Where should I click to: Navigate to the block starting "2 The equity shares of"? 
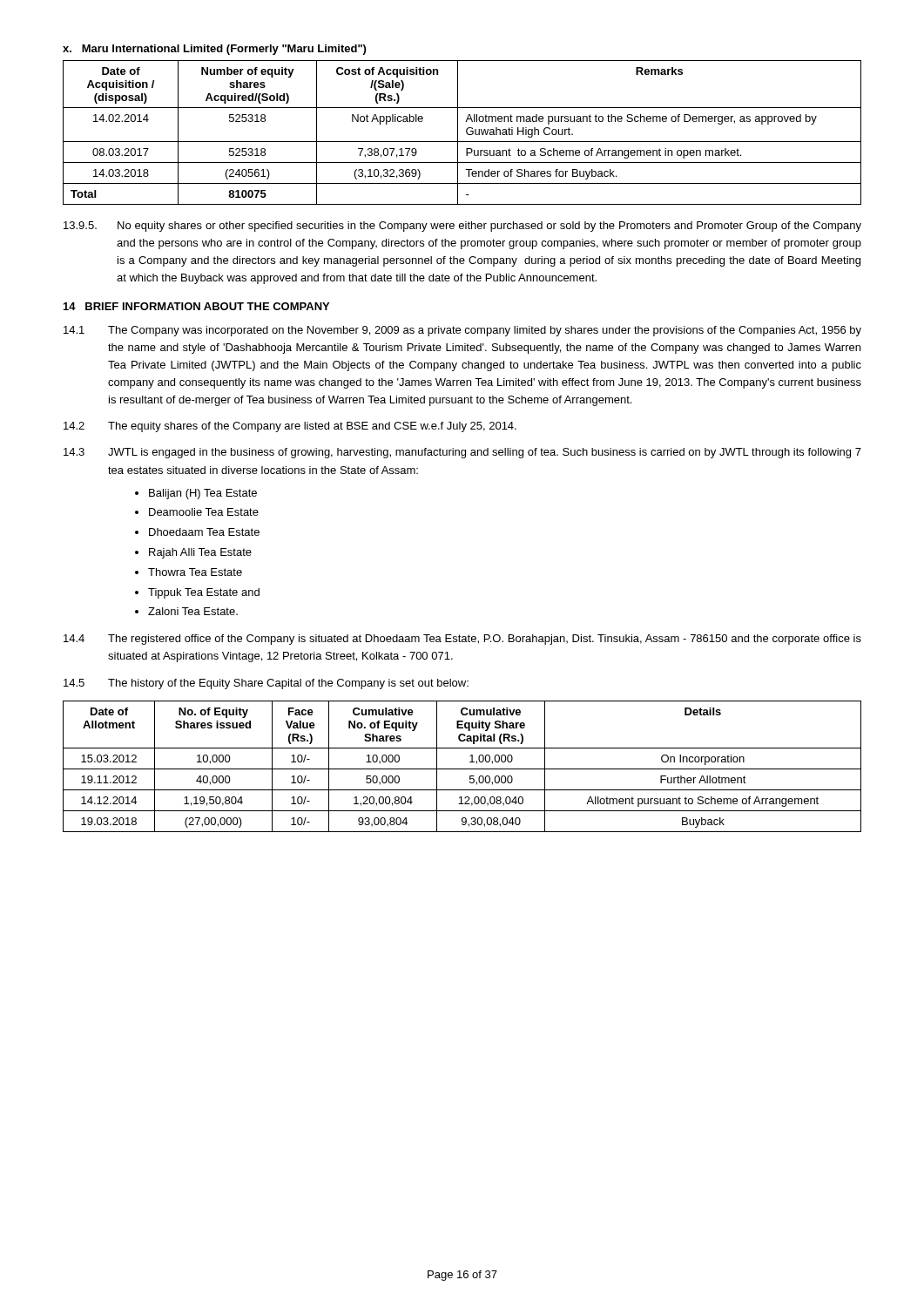[462, 426]
